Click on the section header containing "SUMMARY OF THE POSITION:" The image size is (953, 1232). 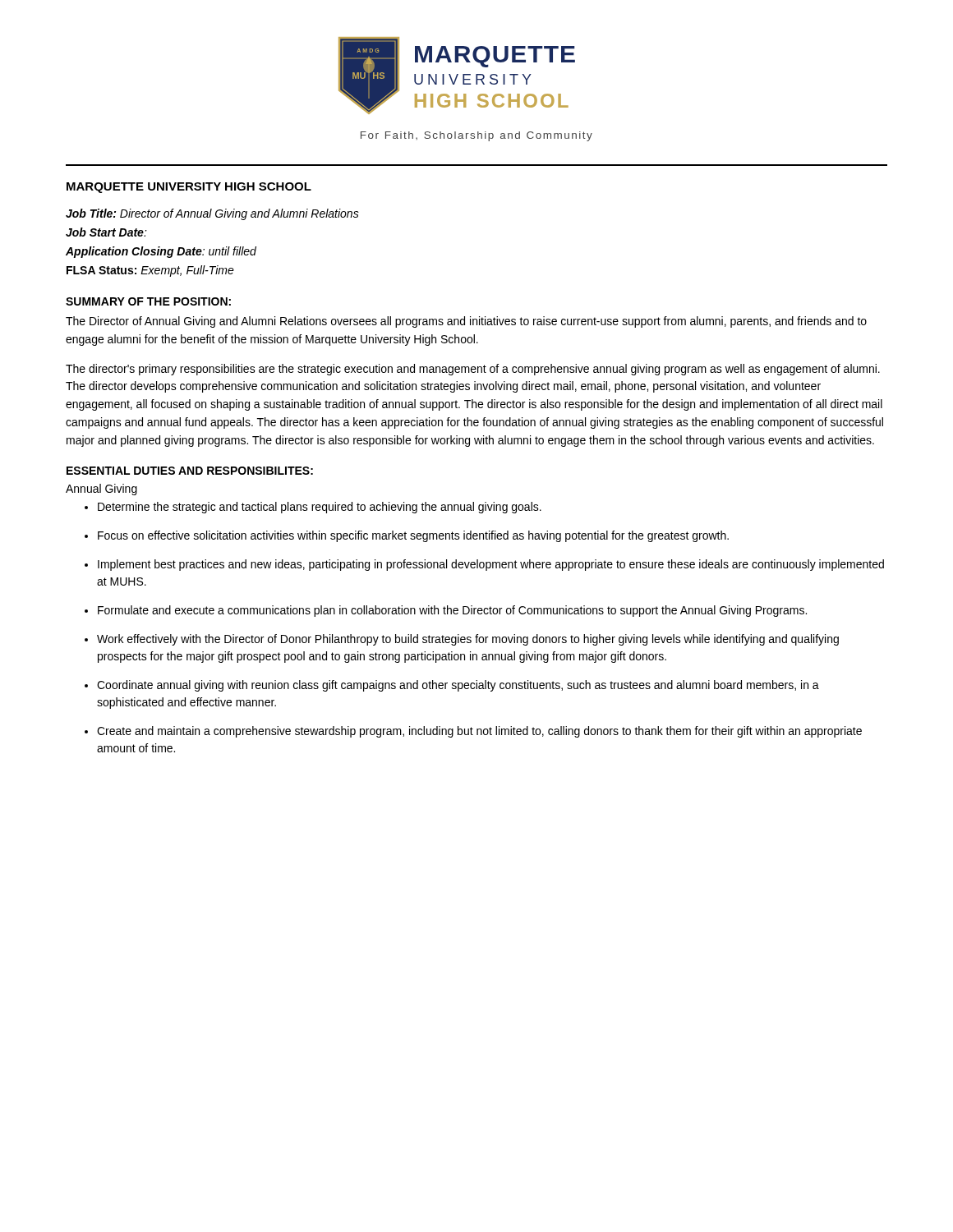149,302
